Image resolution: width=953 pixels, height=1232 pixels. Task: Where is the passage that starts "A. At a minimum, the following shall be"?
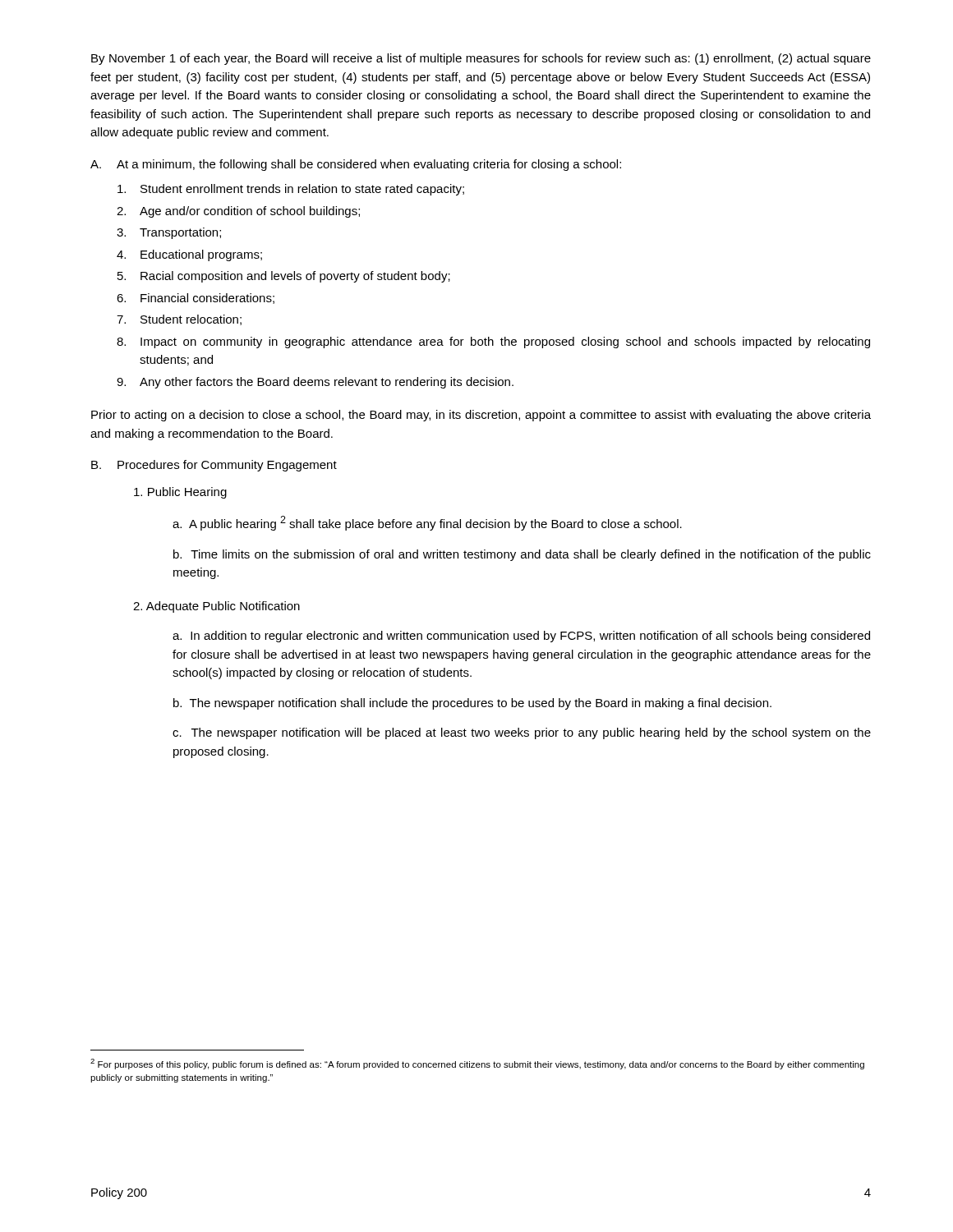coord(356,164)
